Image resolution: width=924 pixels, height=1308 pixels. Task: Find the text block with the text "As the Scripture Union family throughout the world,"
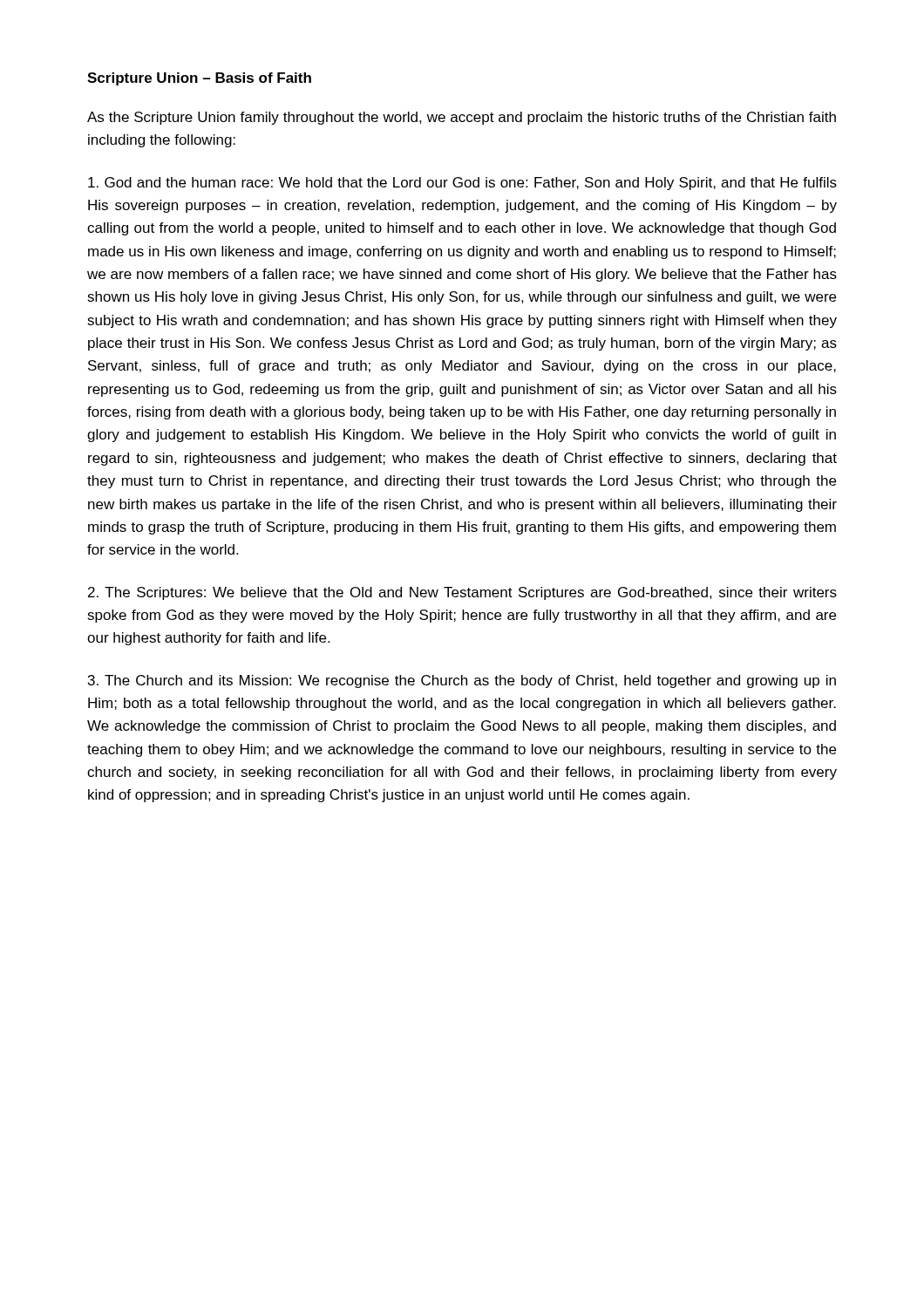(x=462, y=129)
